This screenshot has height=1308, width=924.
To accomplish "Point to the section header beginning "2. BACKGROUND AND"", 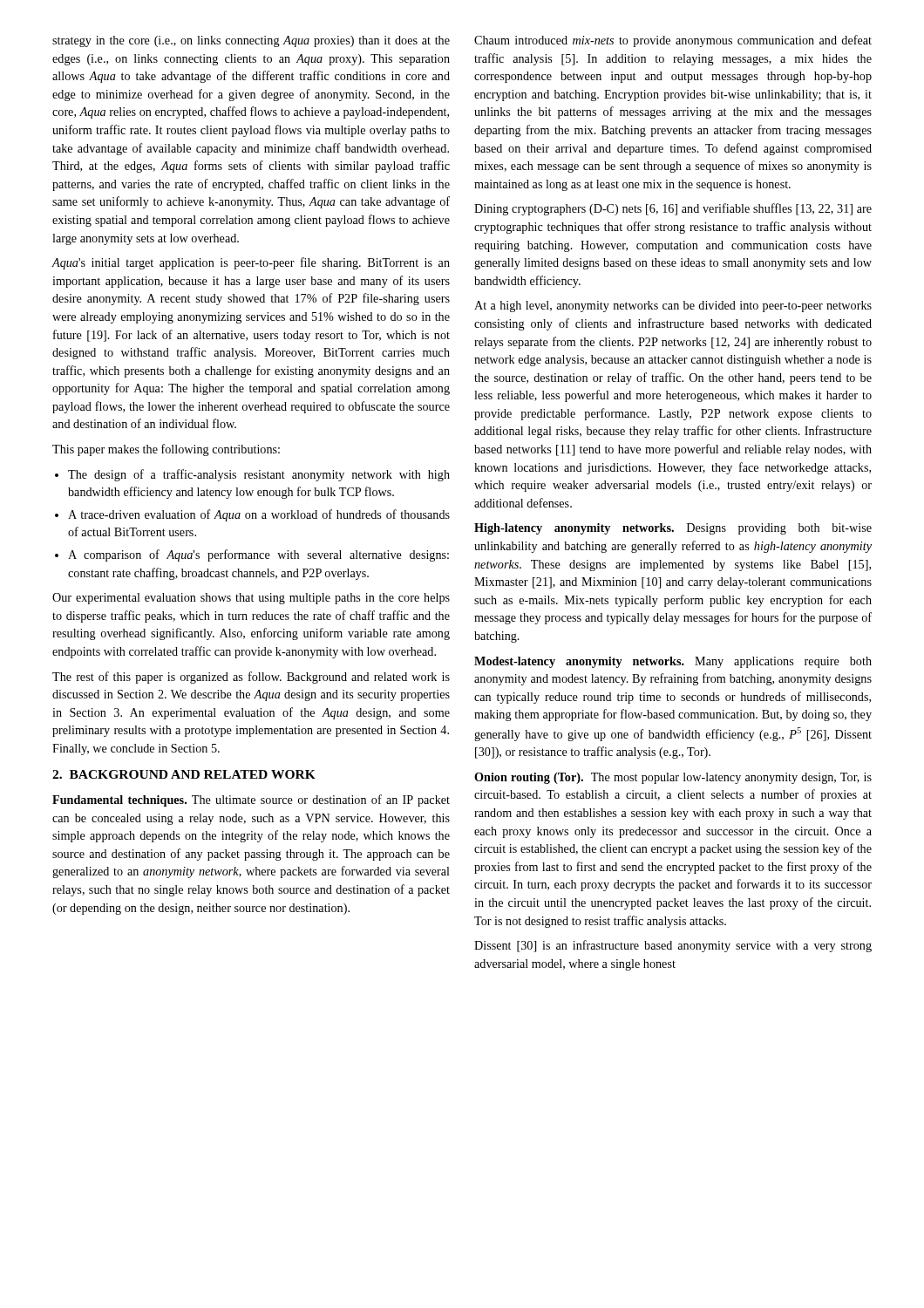I will click(251, 774).
